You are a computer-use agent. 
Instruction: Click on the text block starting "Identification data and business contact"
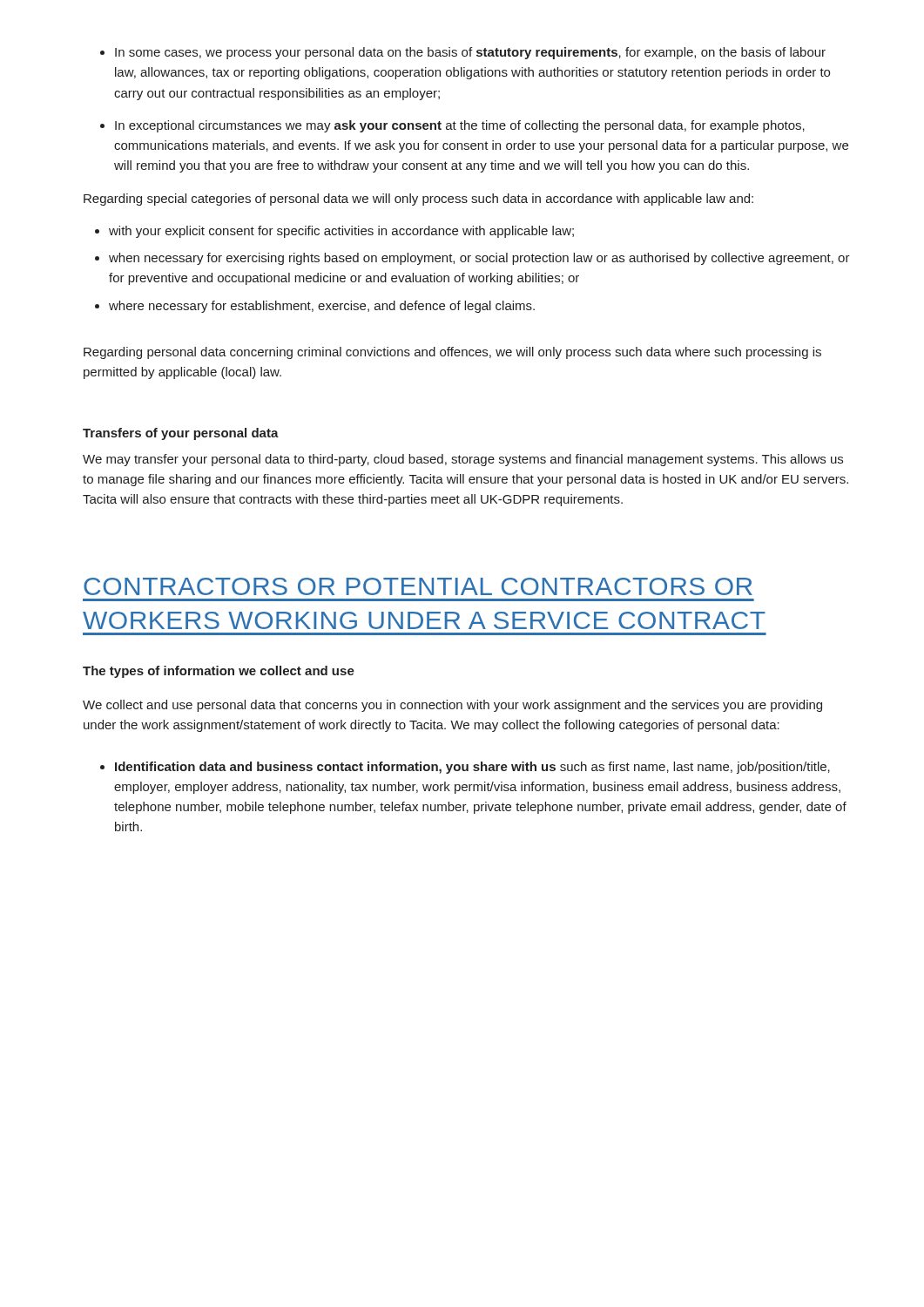[482, 796]
